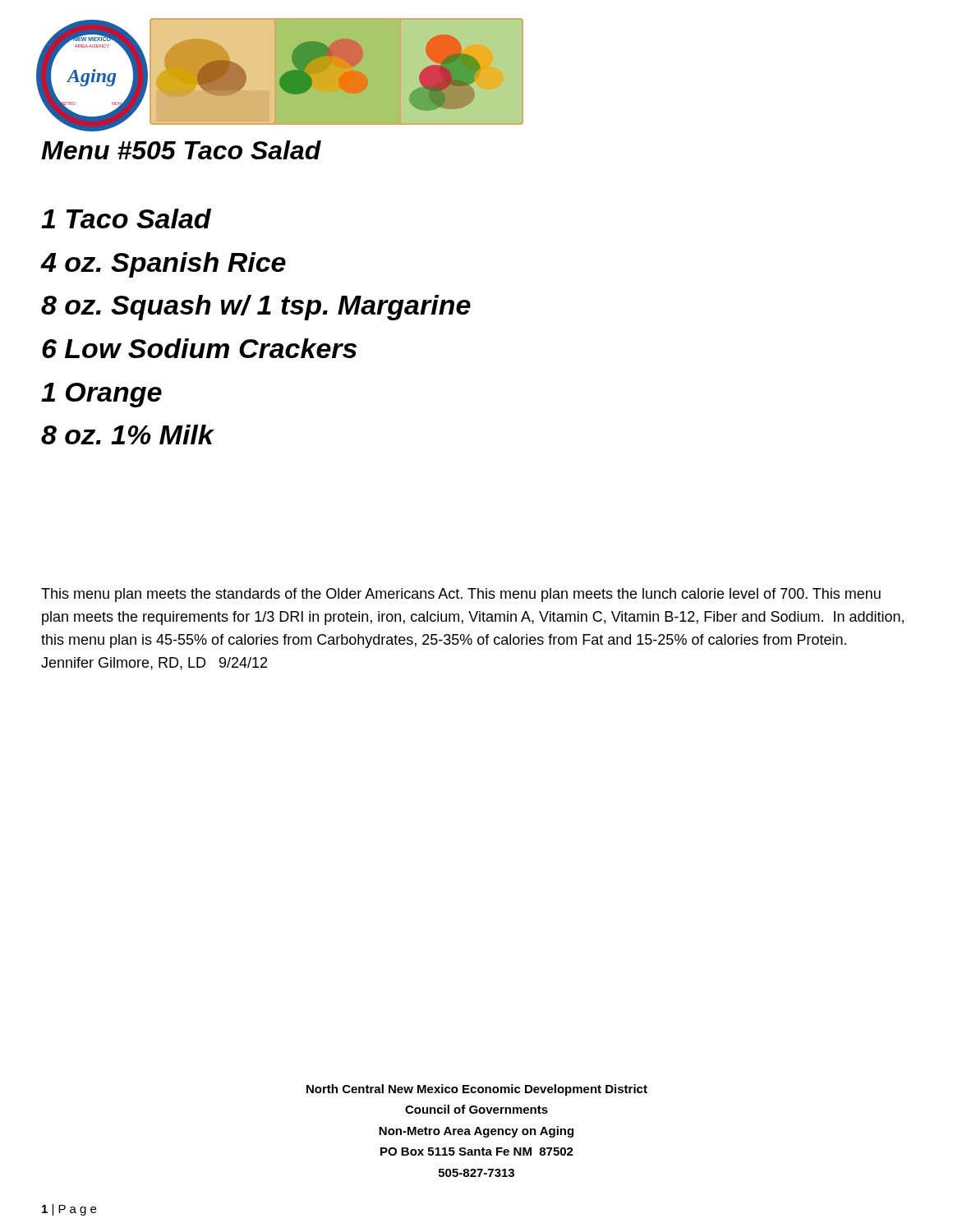Viewport: 953px width, 1232px height.
Task: Click where it says "4 oz. Spanish Rice"
Action: pyautogui.click(x=164, y=262)
